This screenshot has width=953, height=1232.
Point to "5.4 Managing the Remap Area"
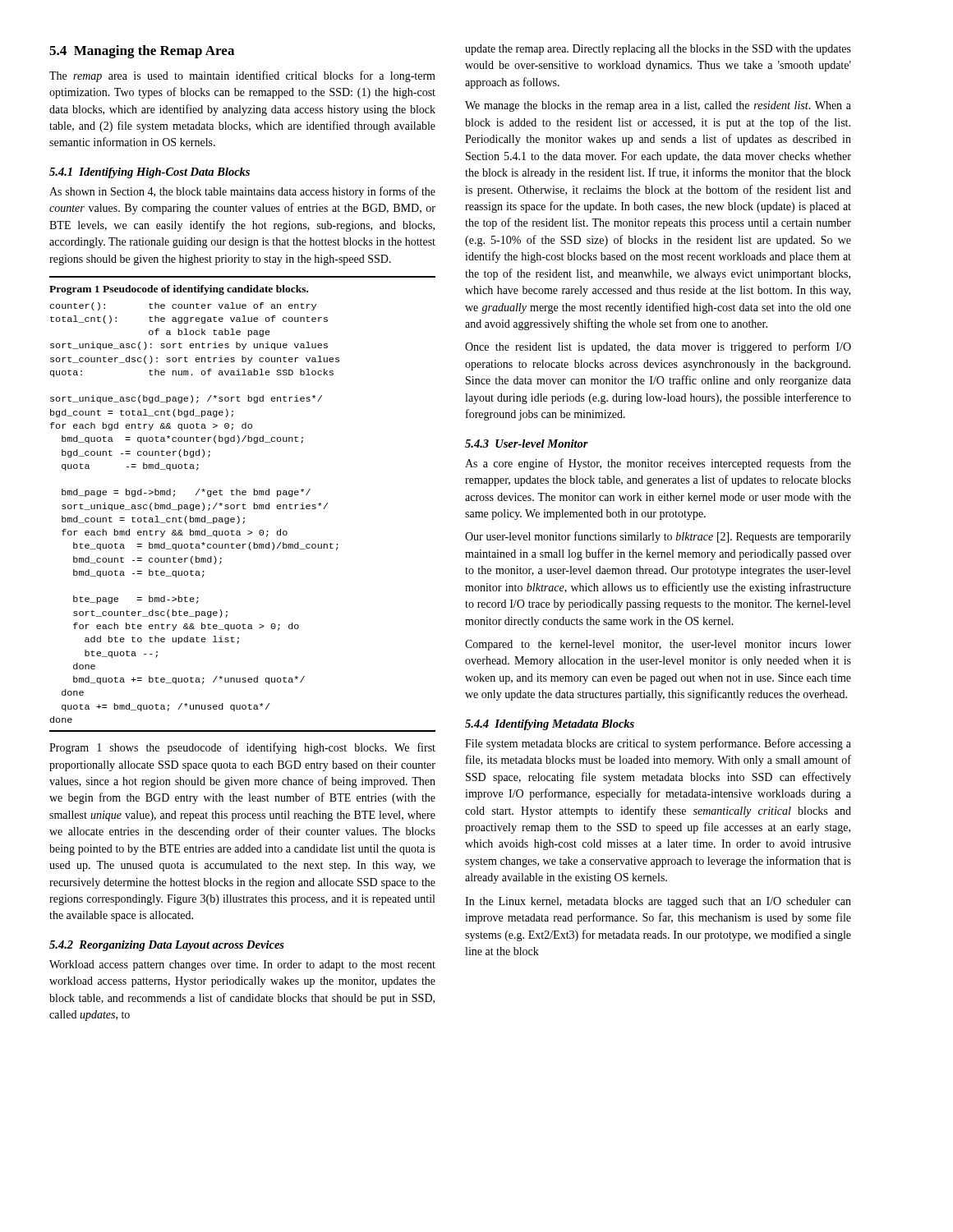[x=142, y=51]
